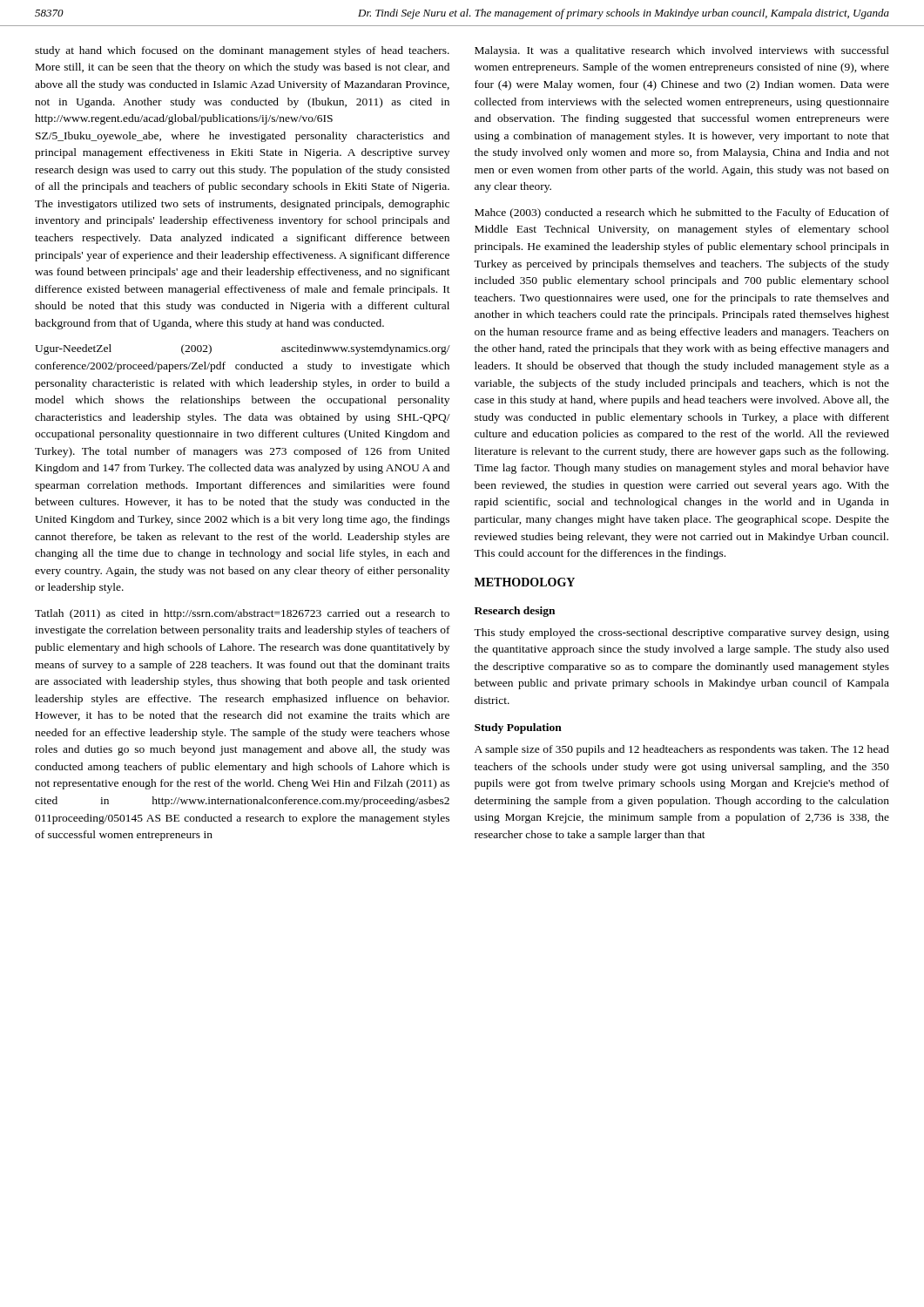Navigate to the element starting "This study employed the cross-sectional descriptive"
This screenshot has width=924, height=1307.
point(682,666)
